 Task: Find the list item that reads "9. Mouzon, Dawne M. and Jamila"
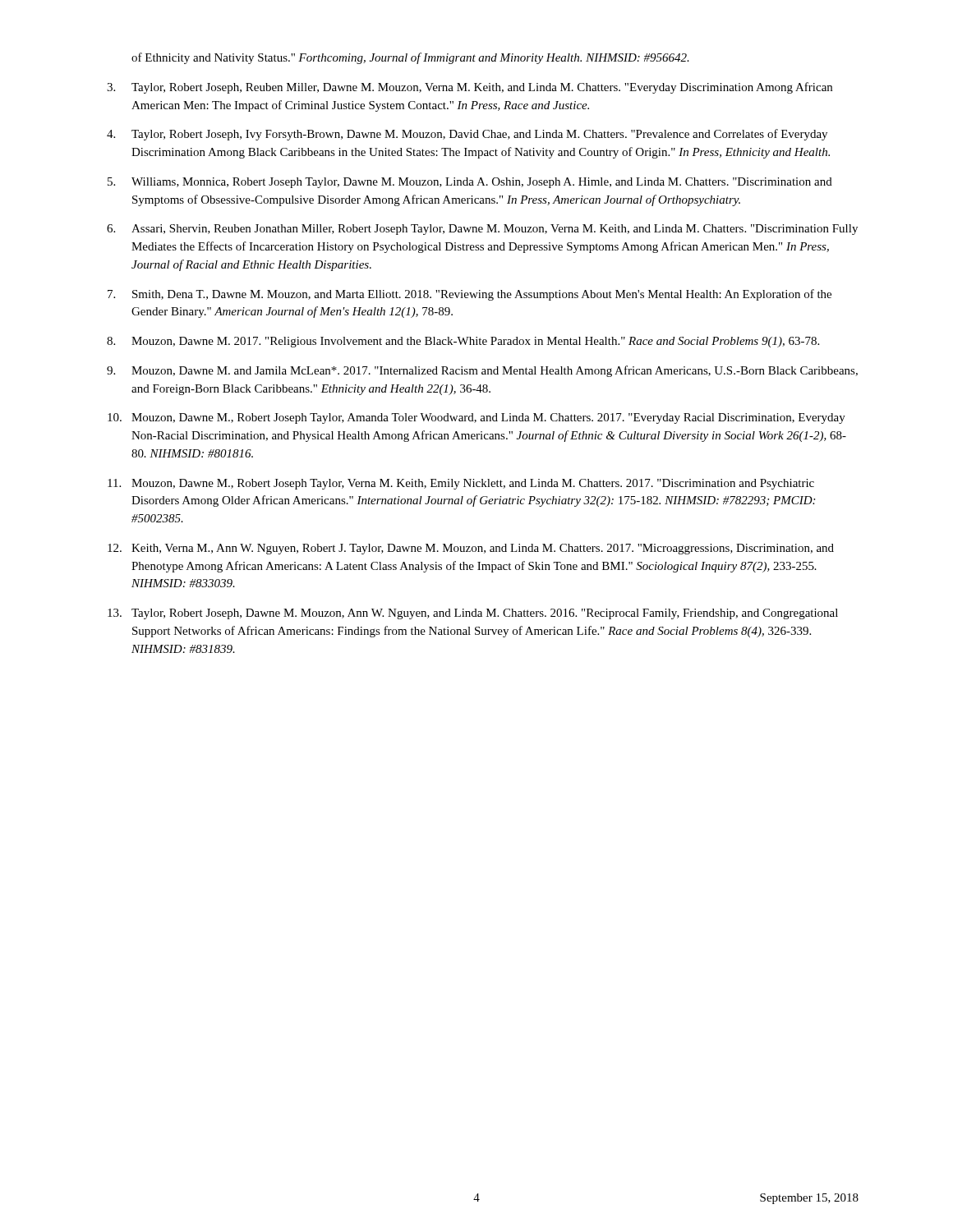point(483,380)
